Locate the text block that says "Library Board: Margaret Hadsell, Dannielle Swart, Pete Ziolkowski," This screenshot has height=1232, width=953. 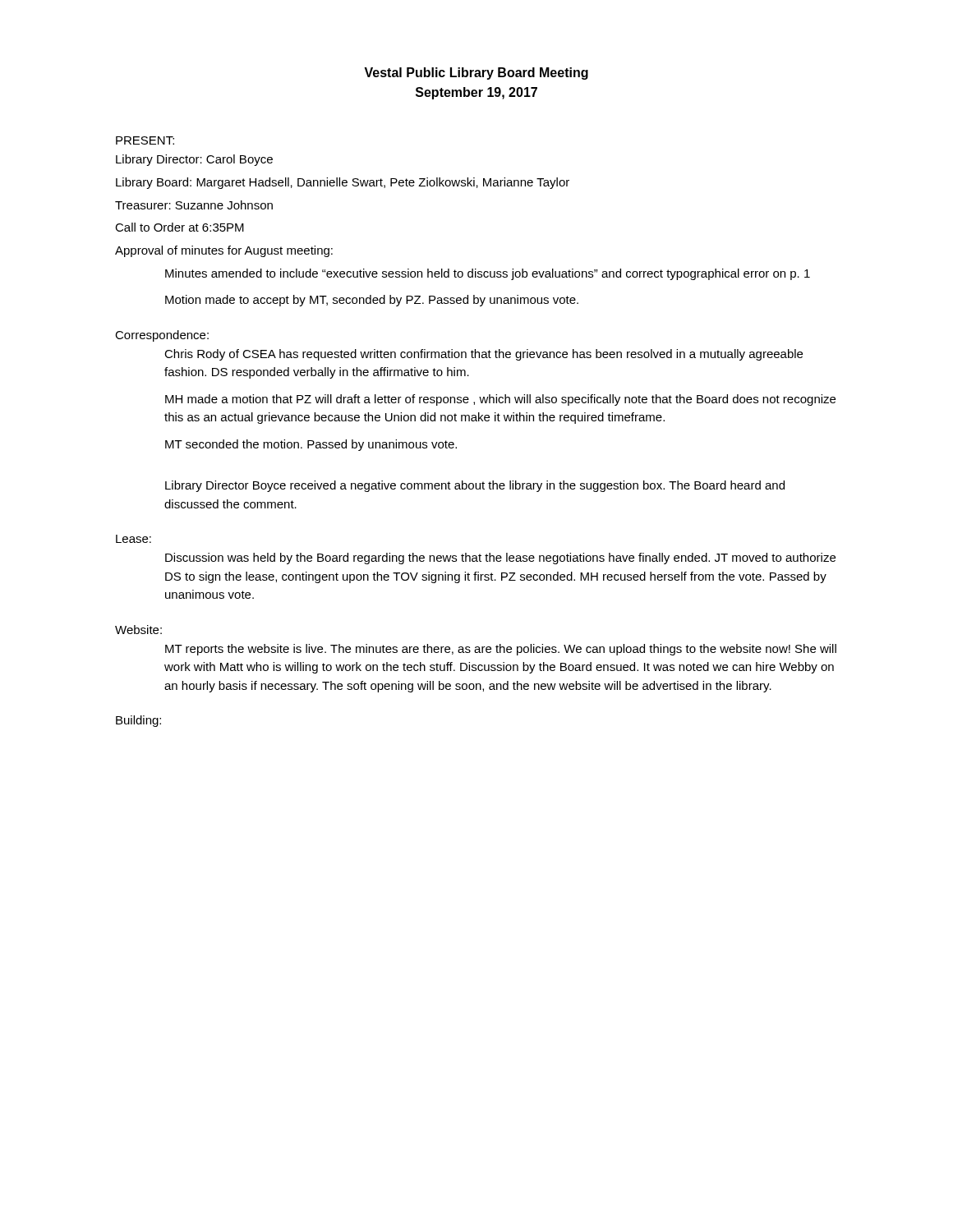pyautogui.click(x=342, y=182)
